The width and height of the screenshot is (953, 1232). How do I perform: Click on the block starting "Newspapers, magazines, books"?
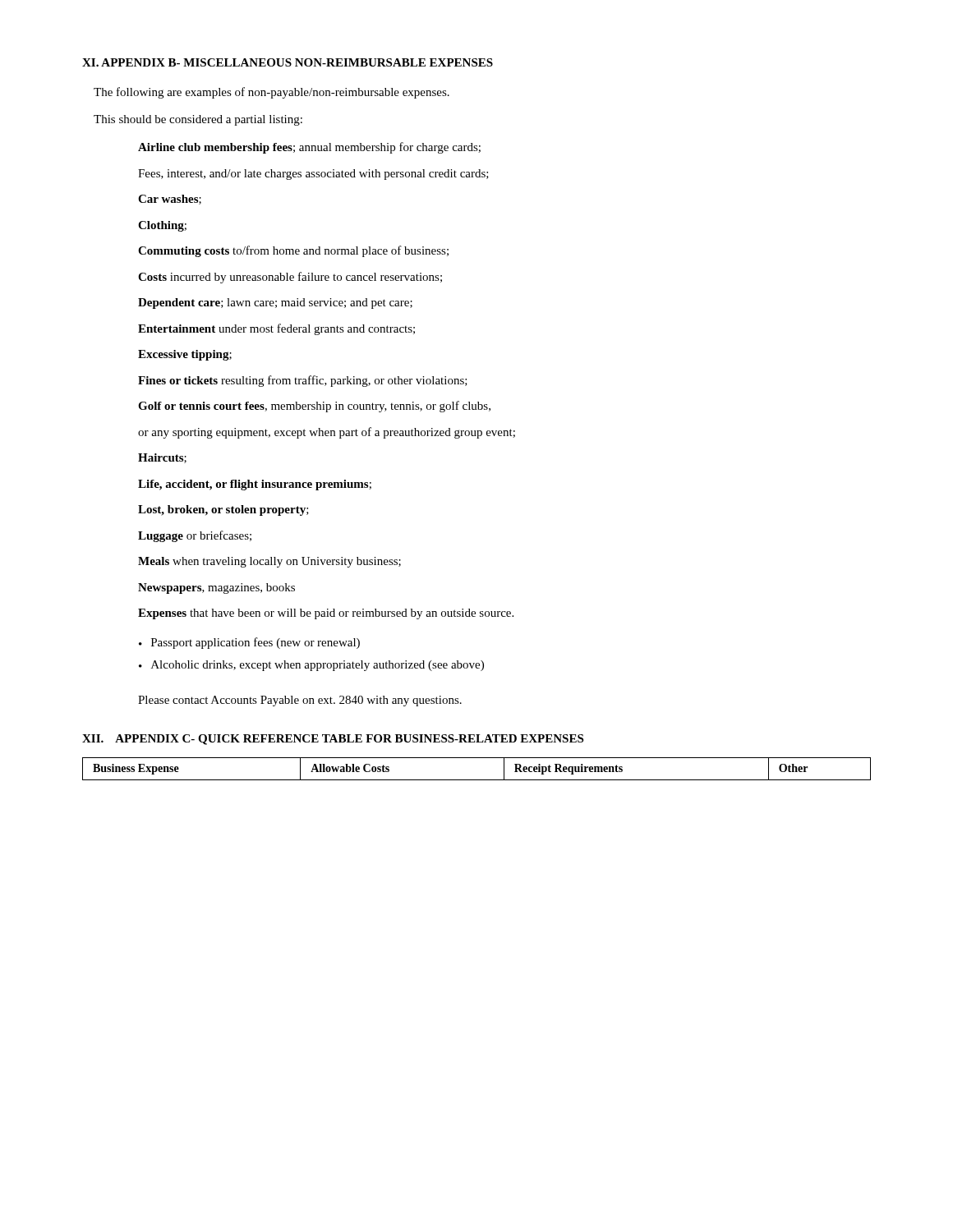tap(217, 587)
